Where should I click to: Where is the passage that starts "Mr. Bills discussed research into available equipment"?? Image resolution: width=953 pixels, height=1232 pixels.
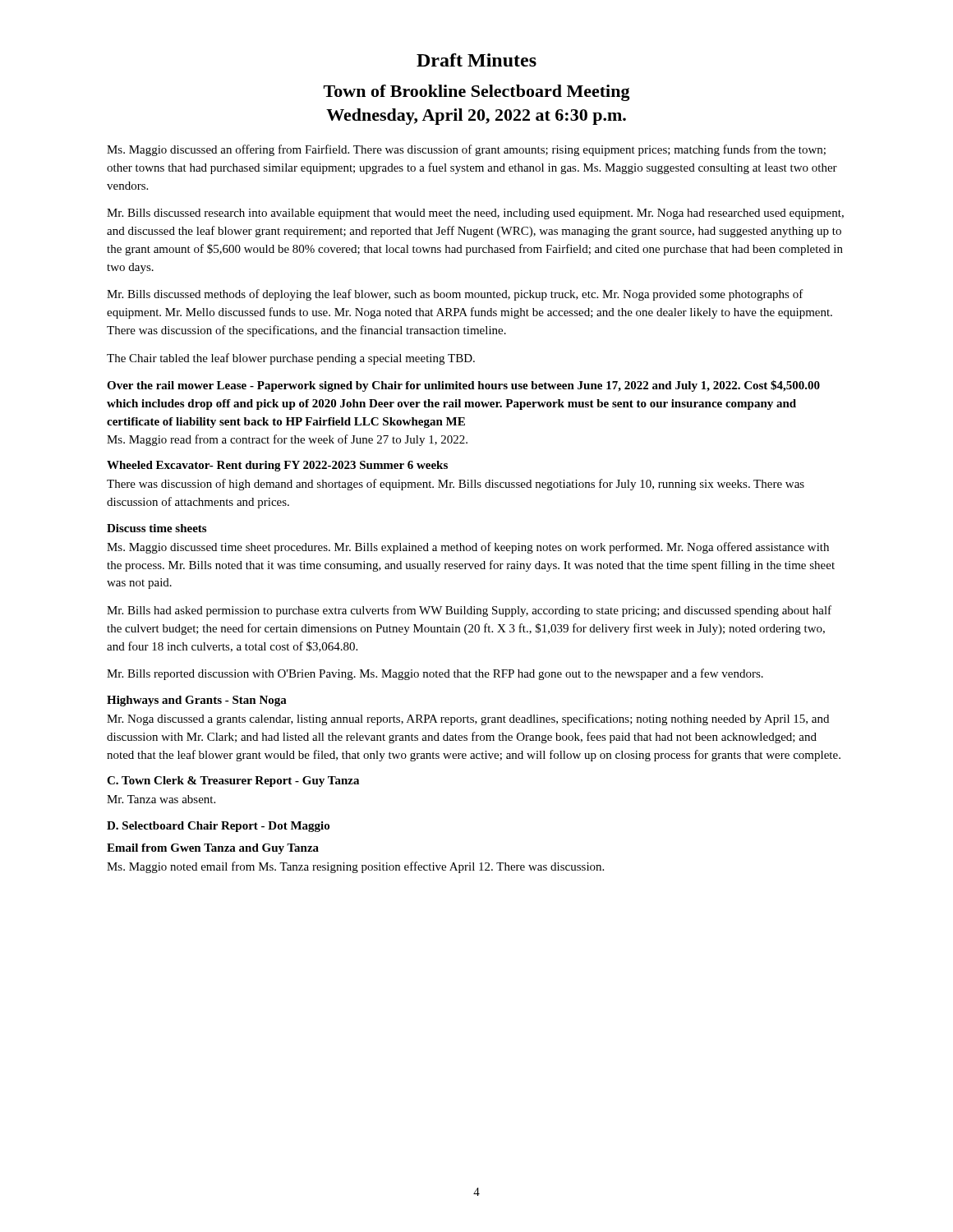click(x=476, y=240)
